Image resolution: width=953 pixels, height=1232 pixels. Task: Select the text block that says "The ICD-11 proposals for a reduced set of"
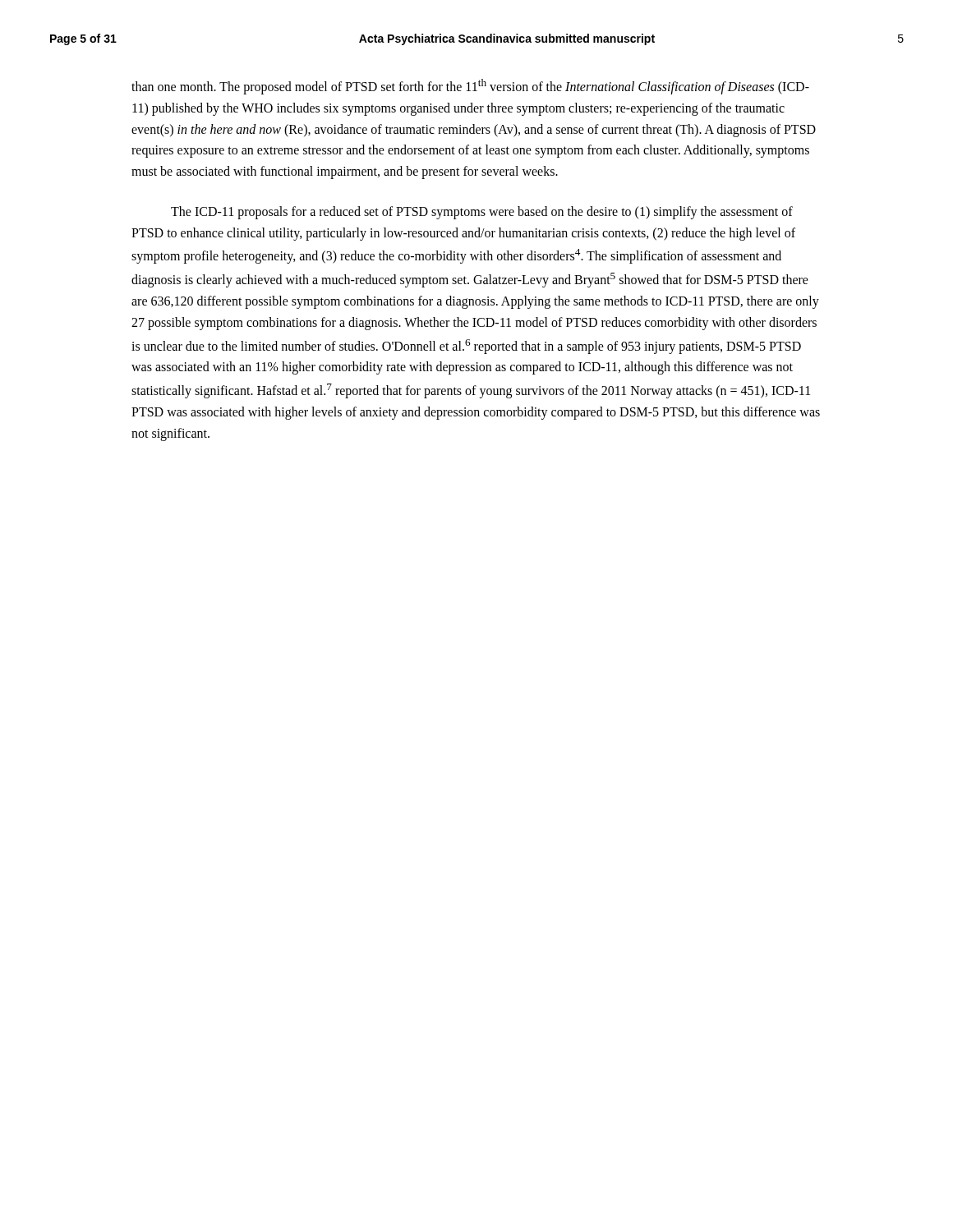click(x=476, y=323)
